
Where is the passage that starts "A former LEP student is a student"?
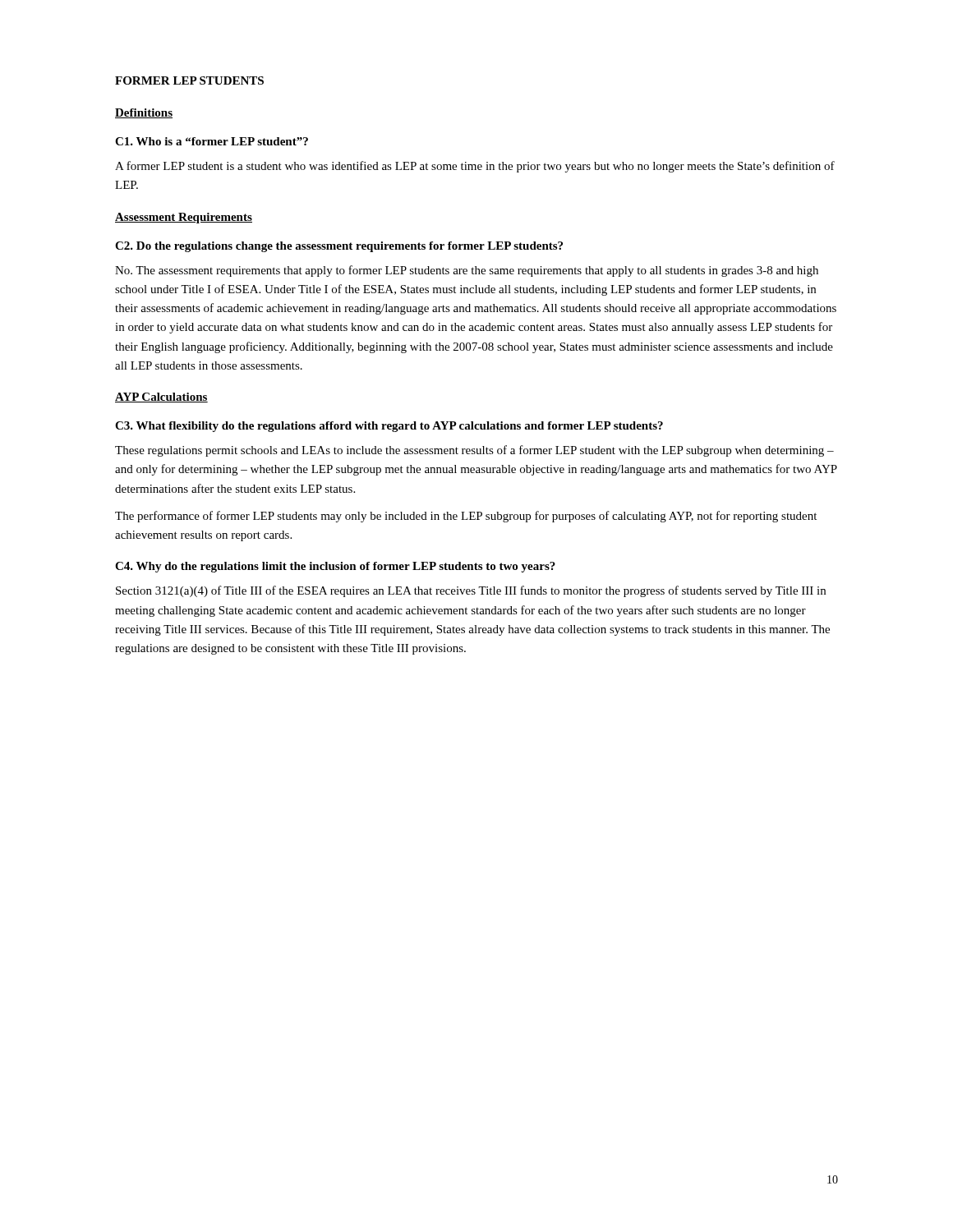coord(475,175)
